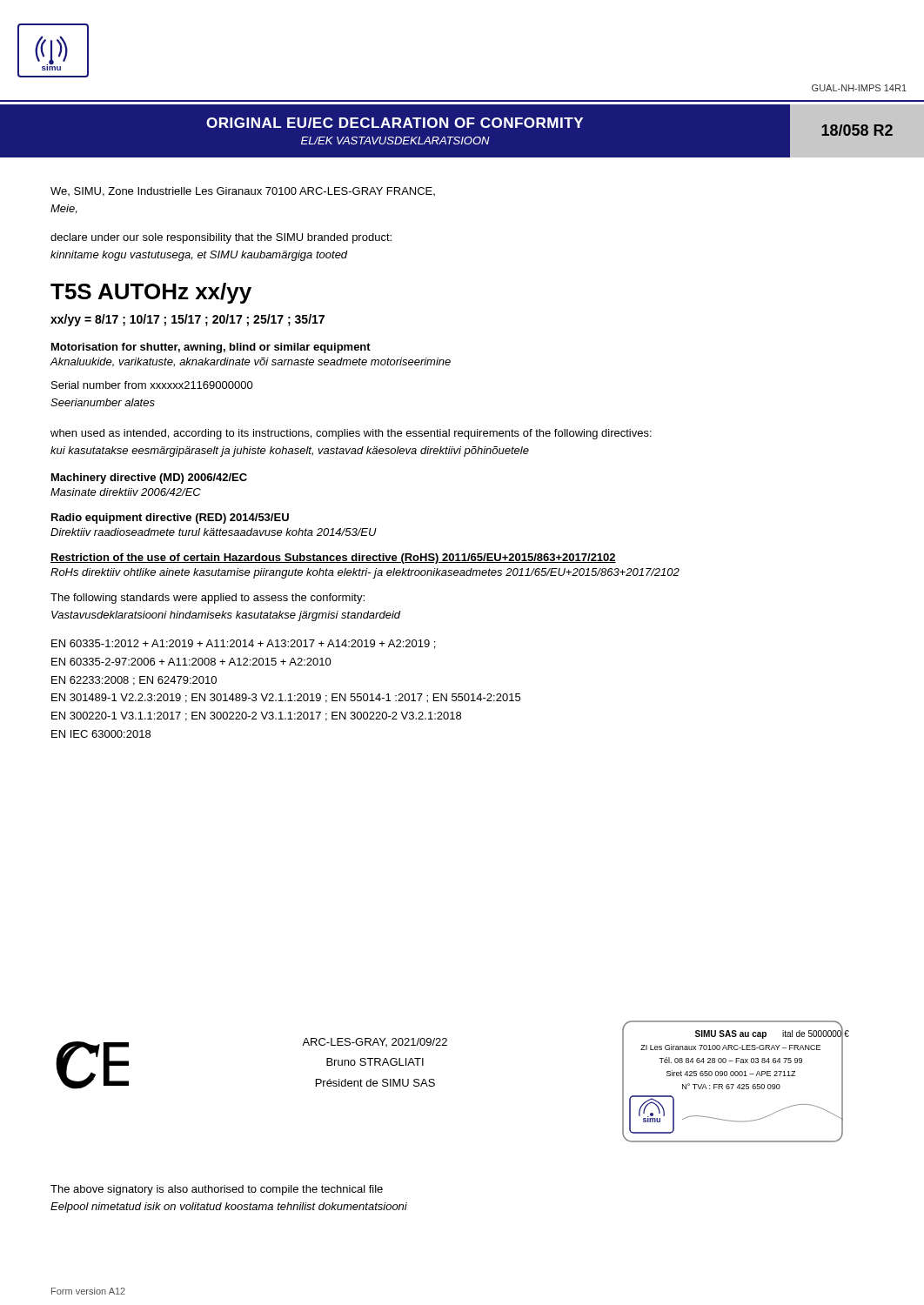Locate the text starting "ARC-LES-GRAY, 2021/09/22 Bruno"
The image size is (924, 1305).
point(375,1062)
